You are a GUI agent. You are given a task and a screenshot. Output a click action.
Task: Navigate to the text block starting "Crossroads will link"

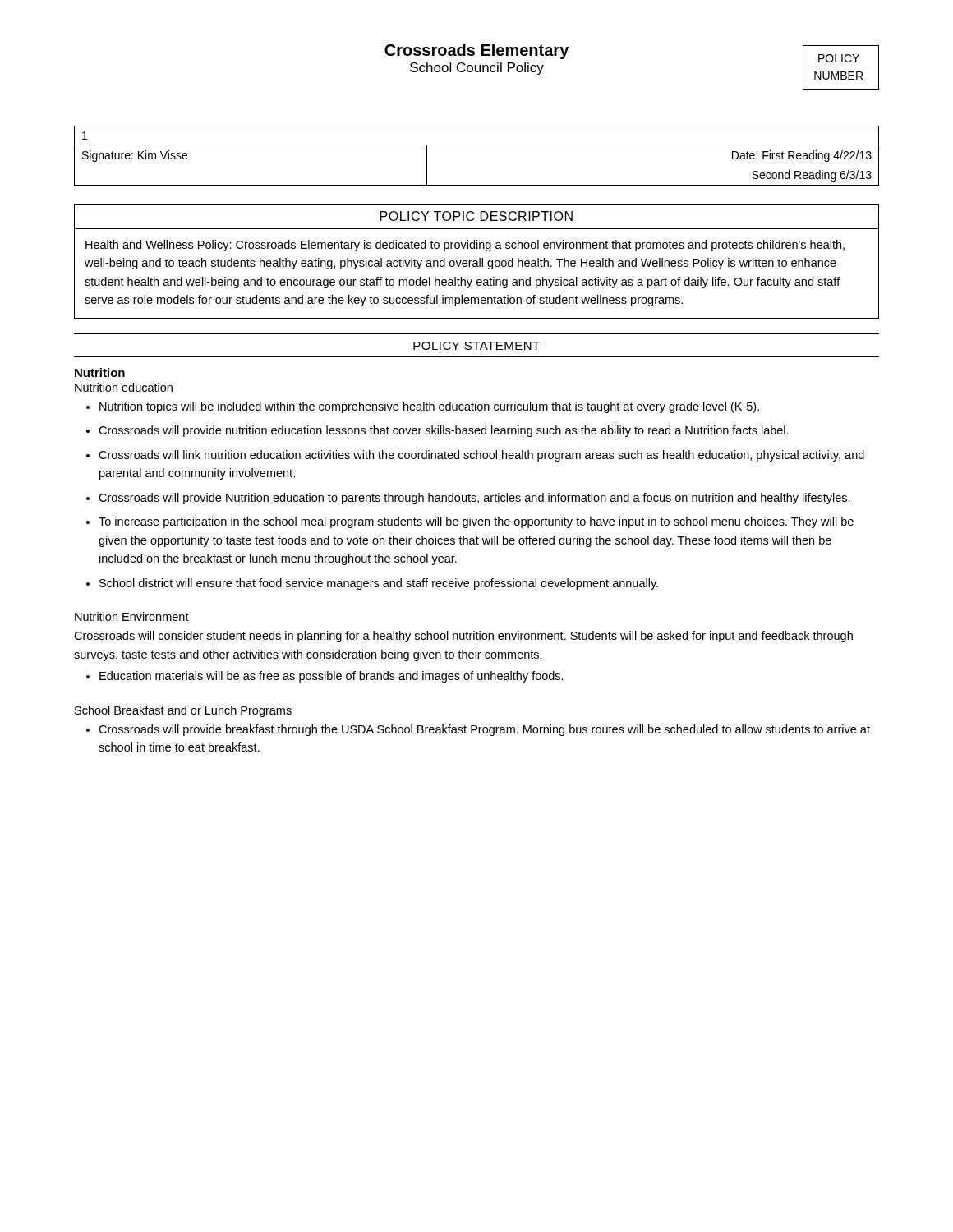point(482,464)
